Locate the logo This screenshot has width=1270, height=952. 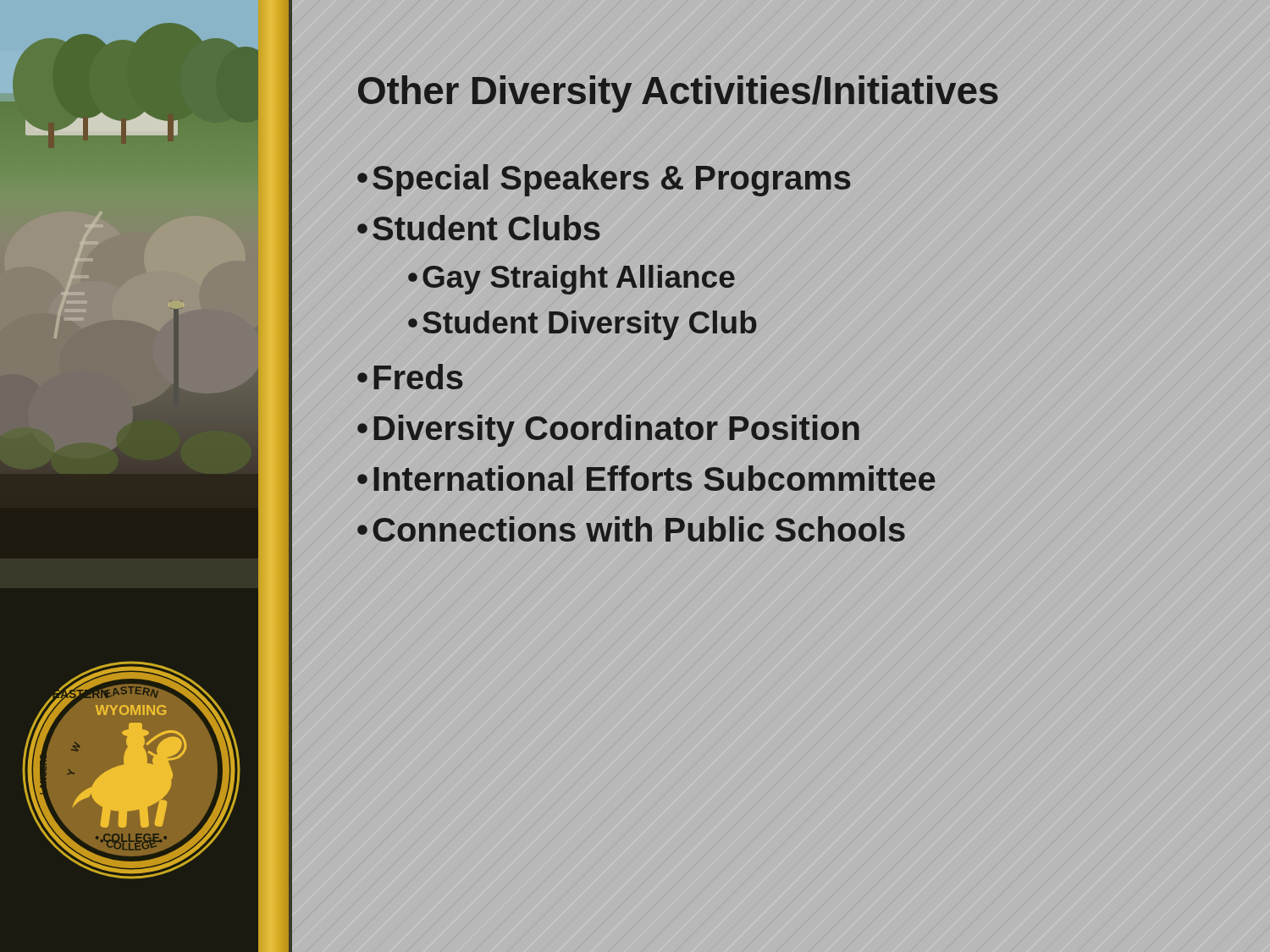(131, 770)
